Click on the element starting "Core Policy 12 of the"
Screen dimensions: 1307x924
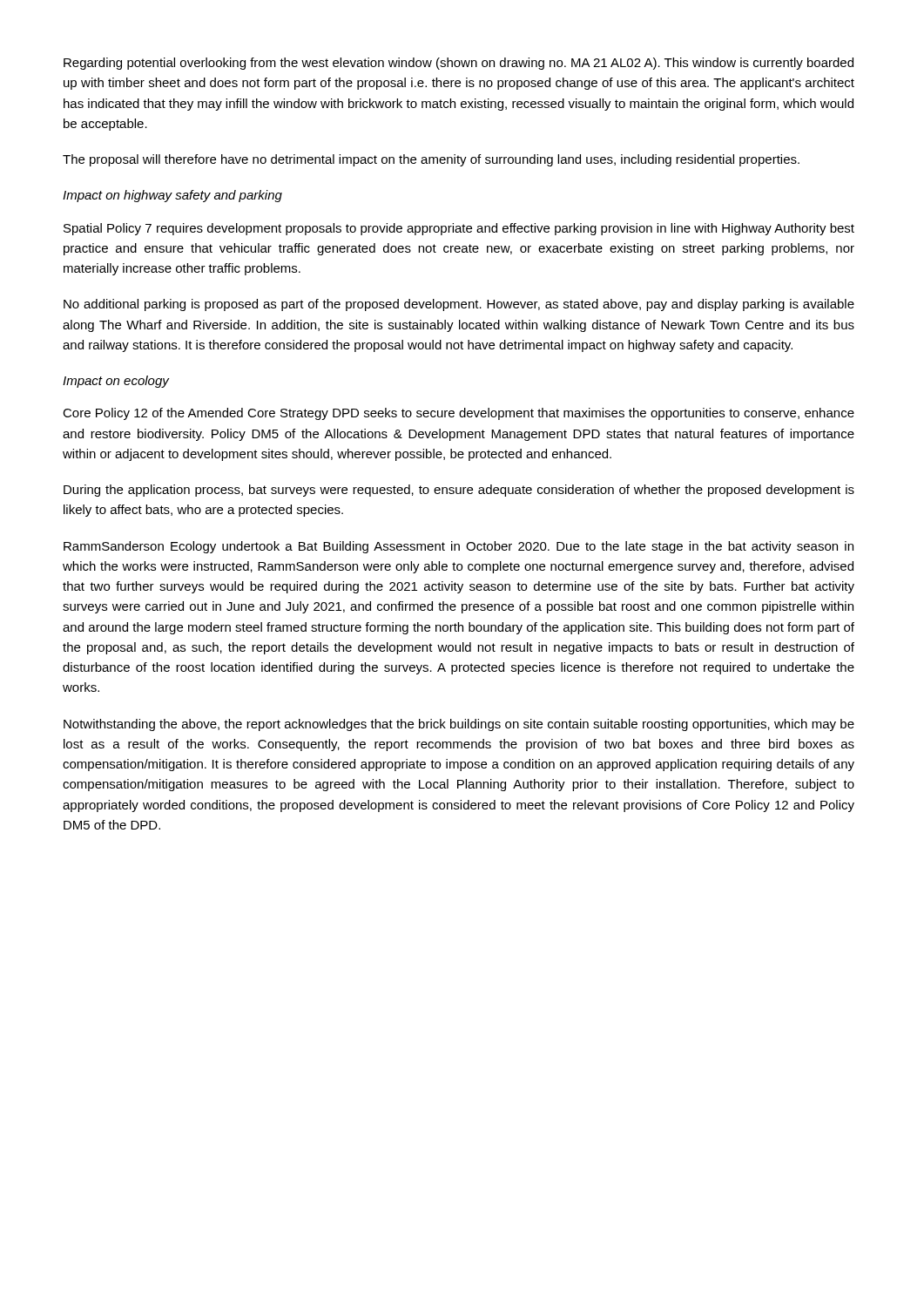point(459,433)
